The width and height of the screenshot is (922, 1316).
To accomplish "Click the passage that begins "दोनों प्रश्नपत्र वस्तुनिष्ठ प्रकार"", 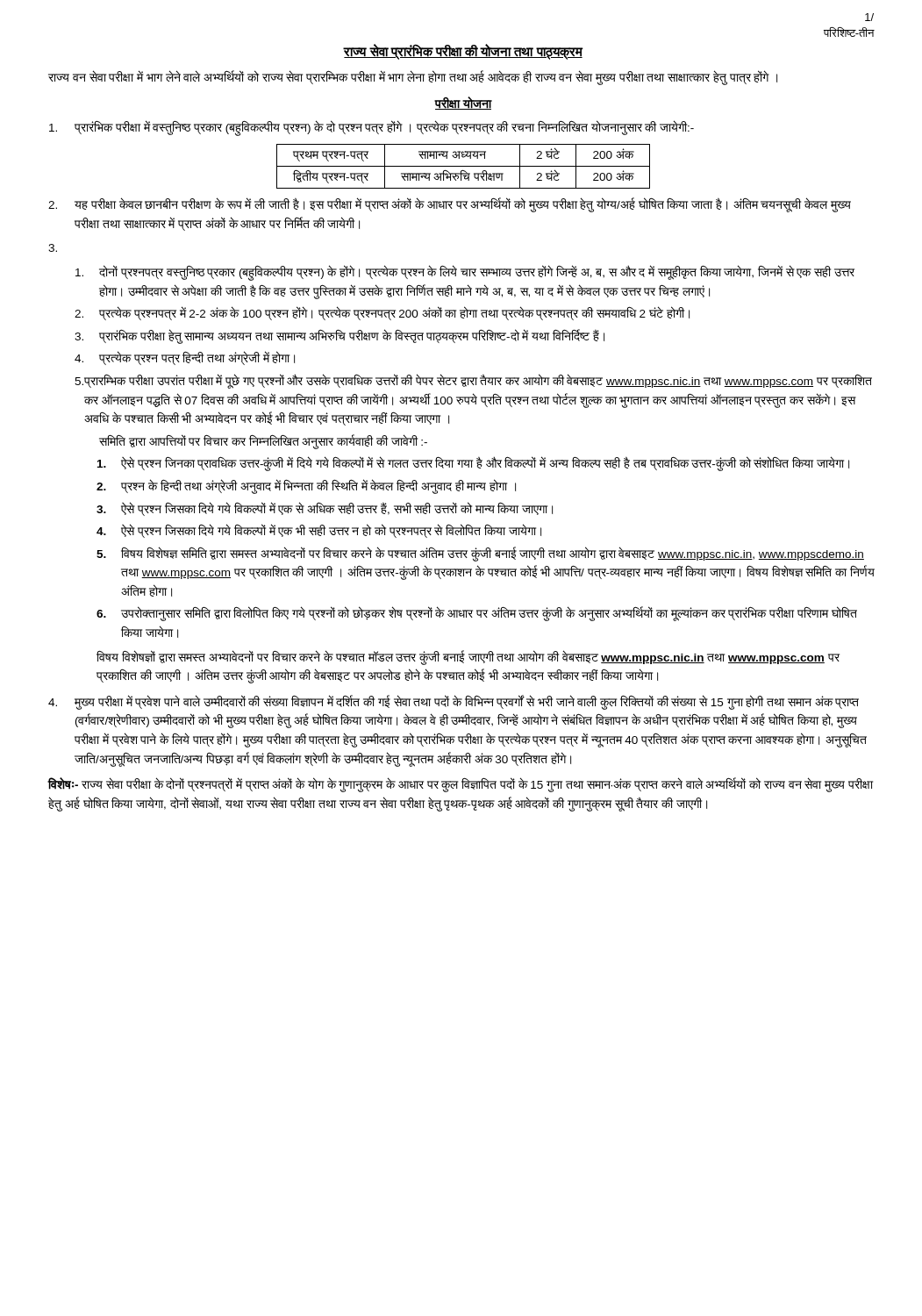I will click(x=476, y=282).
